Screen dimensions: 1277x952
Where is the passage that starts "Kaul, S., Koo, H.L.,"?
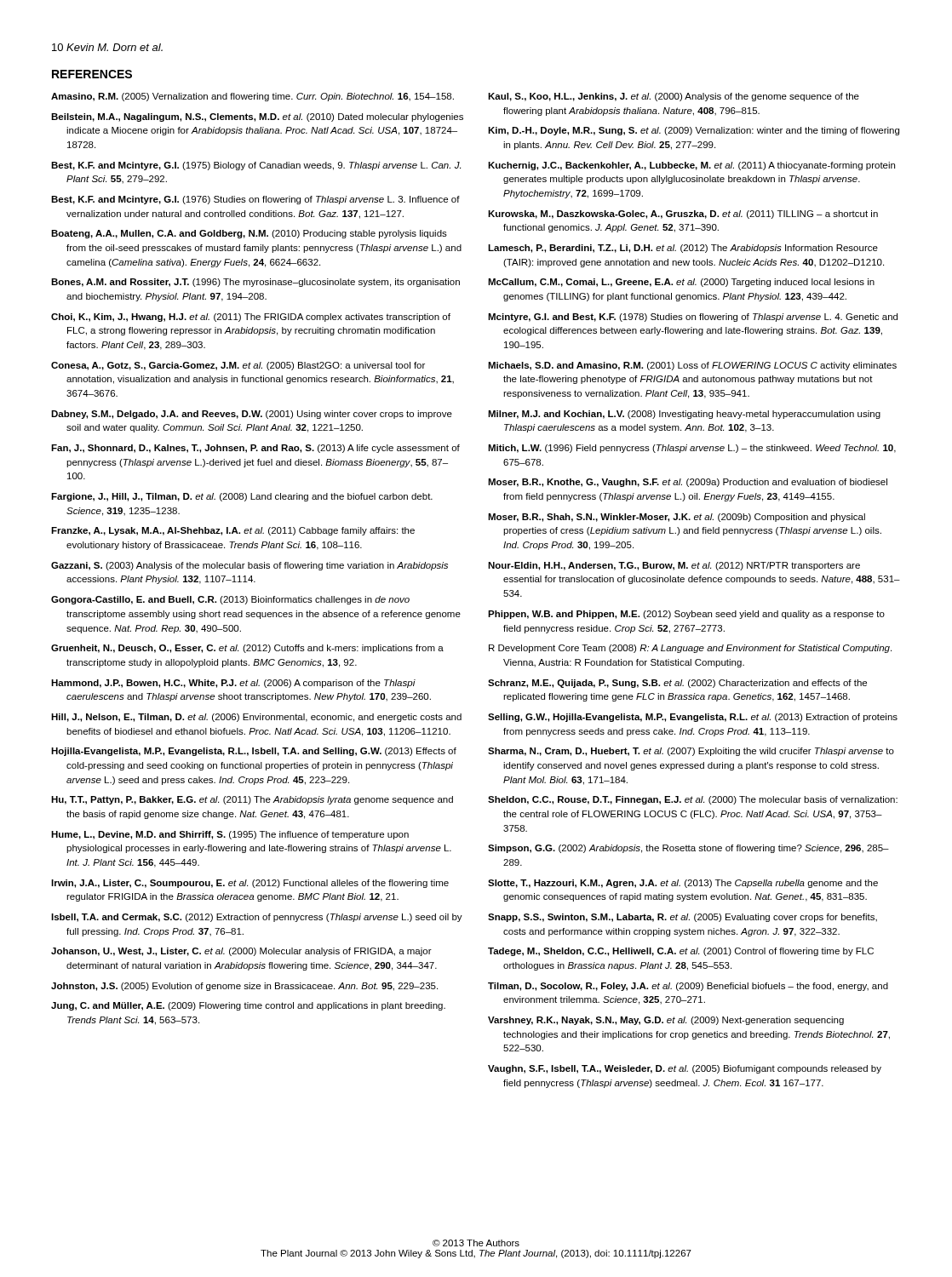coord(674,103)
